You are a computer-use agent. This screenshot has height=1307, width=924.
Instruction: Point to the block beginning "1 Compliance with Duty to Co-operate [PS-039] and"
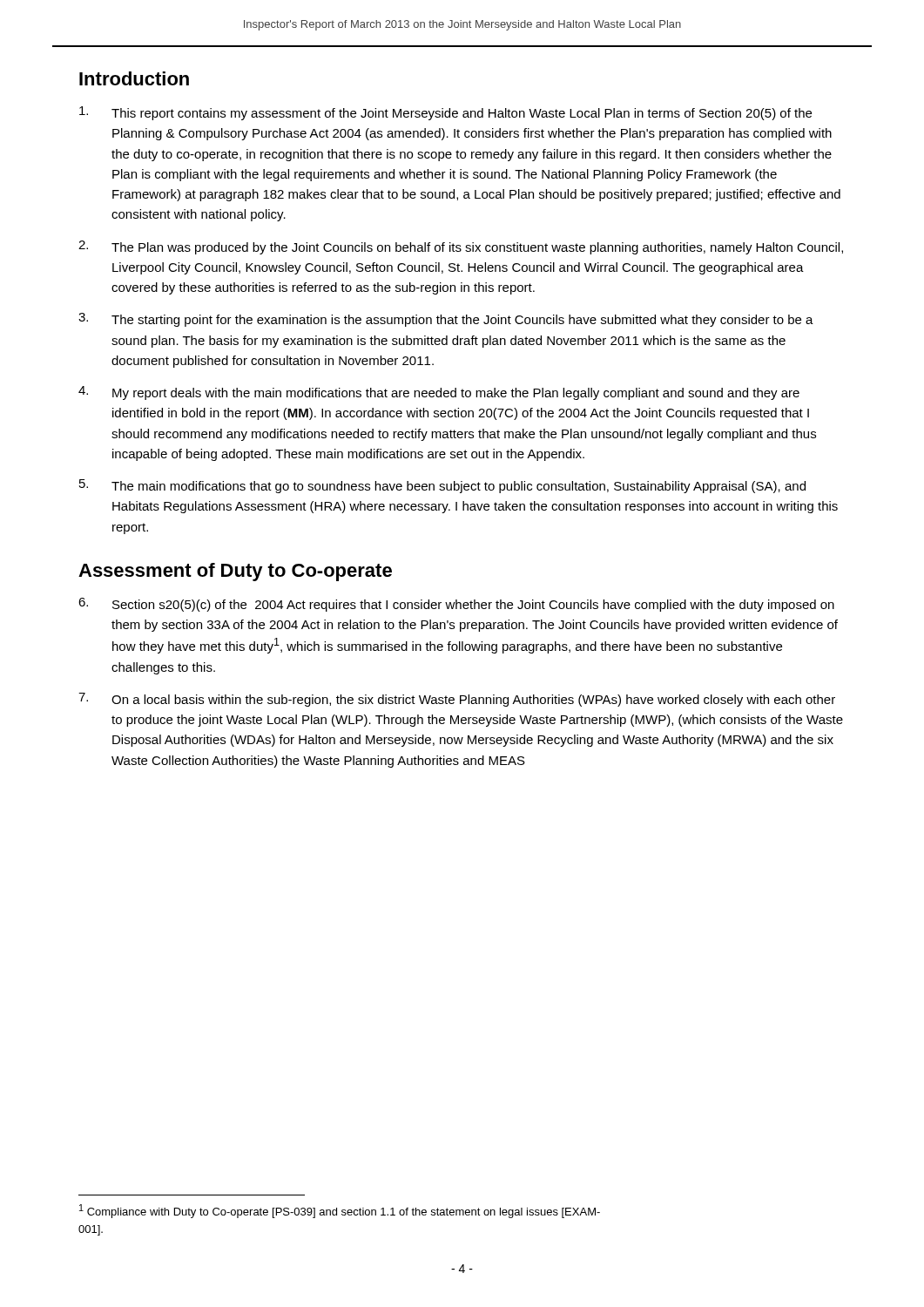(x=339, y=1219)
